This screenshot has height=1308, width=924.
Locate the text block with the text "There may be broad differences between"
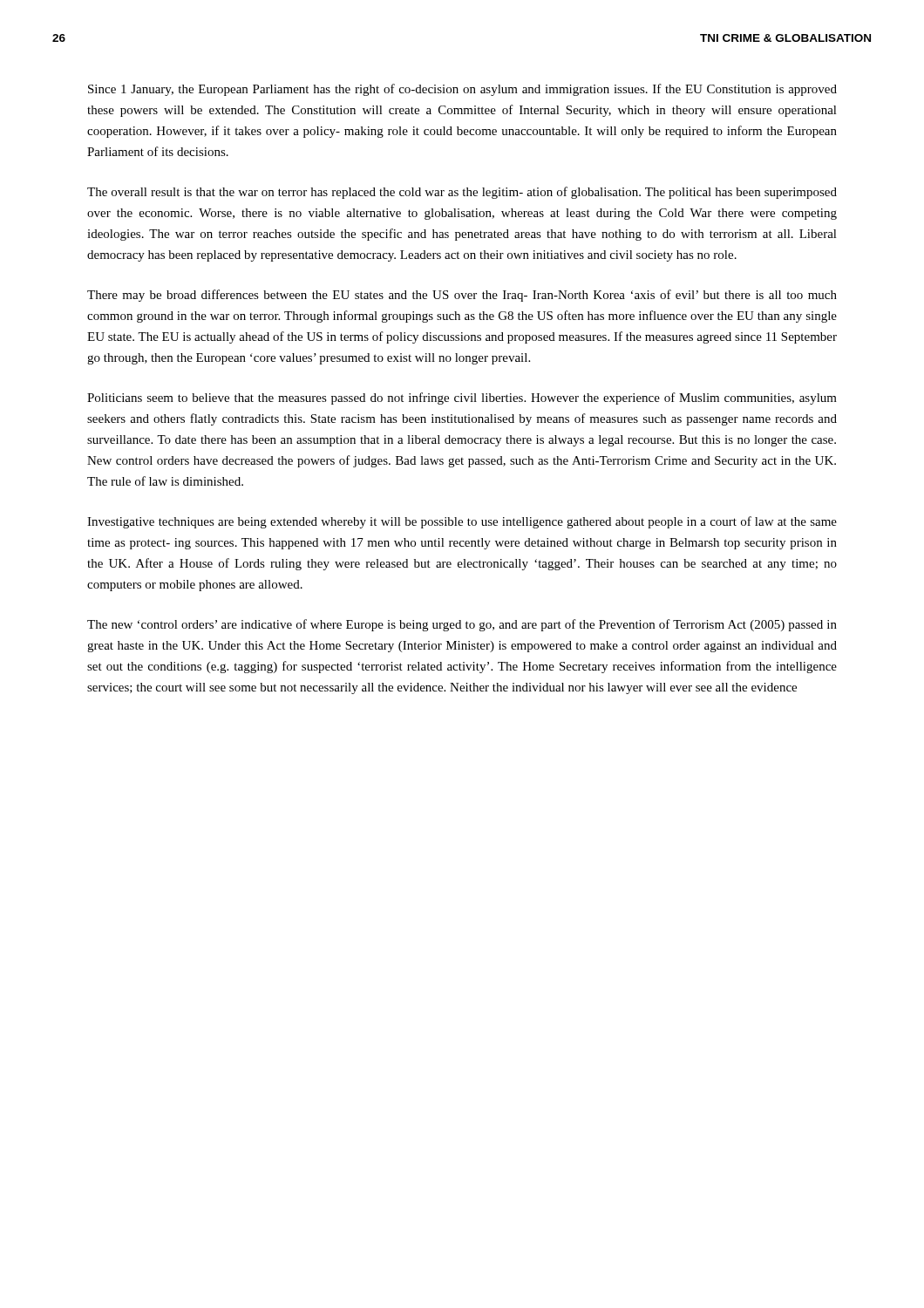pos(462,326)
